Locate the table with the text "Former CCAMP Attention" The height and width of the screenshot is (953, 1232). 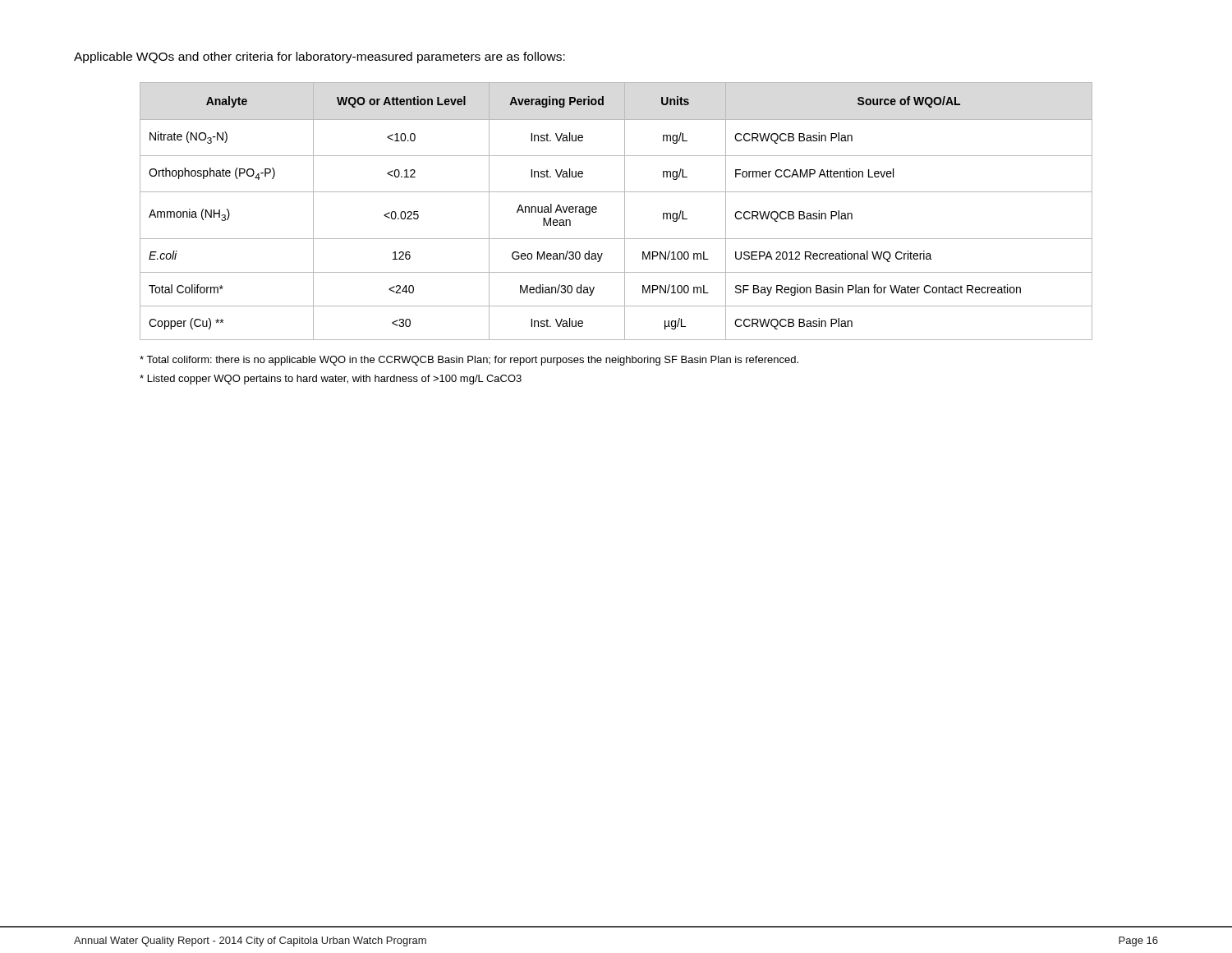(x=616, y=211)
